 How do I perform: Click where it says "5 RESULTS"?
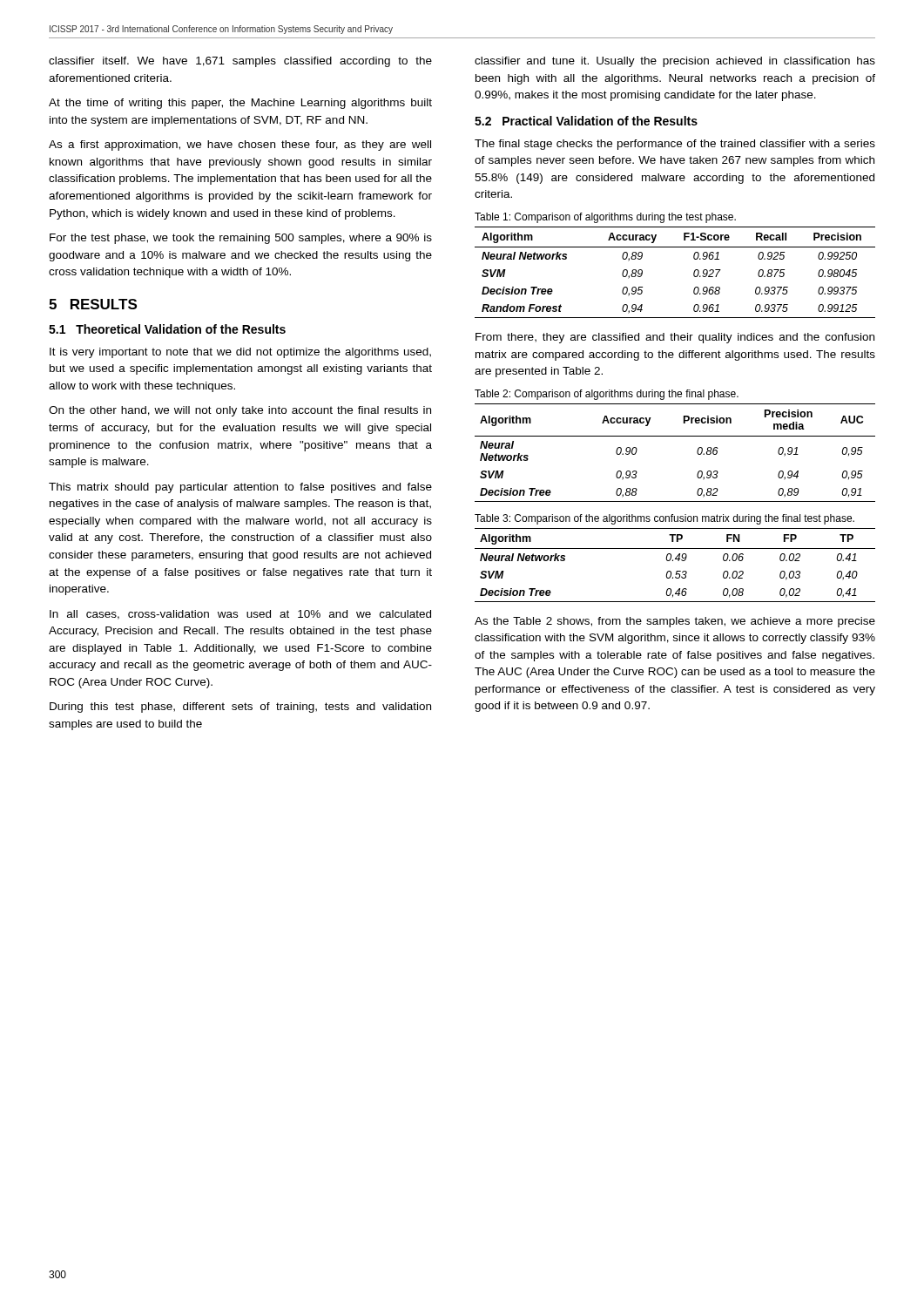tap(93, 304)
